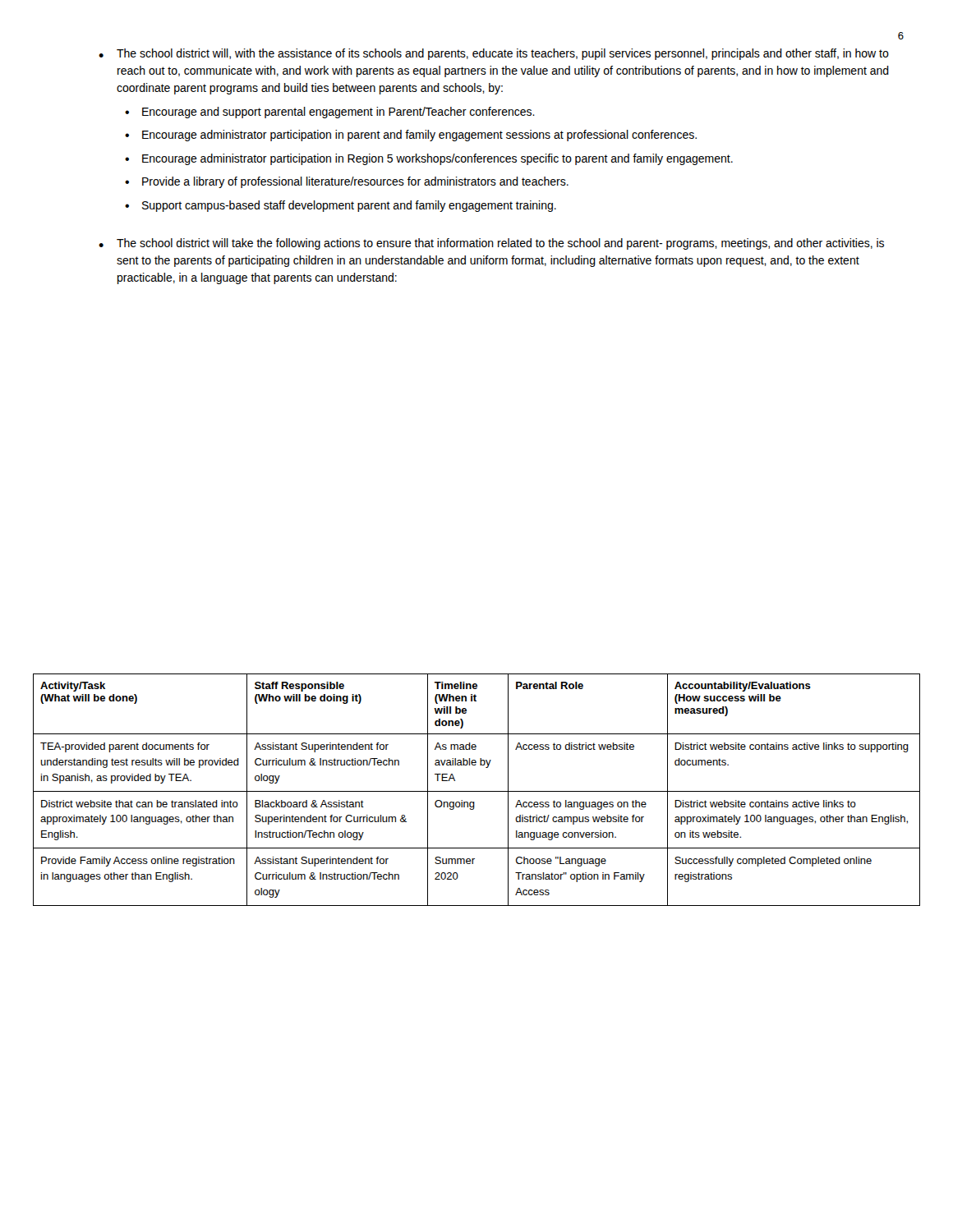Find the table that mentions "Staff Responsible (Who"

tap(476, 790)
